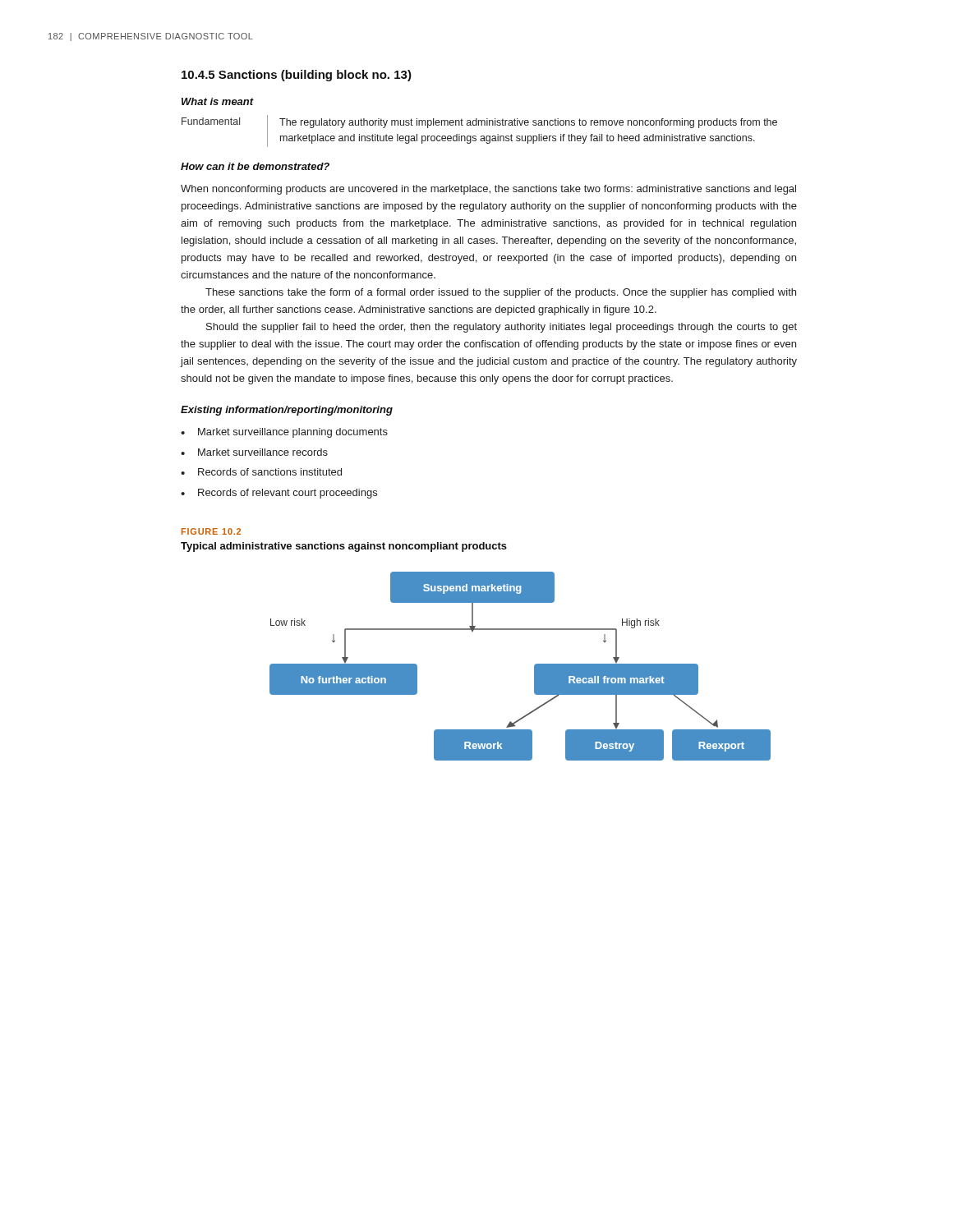Click where it says "Existing information/reporting/monitoring"
This screenshot has width=953, height=1232.
click(x=287, y=410)
